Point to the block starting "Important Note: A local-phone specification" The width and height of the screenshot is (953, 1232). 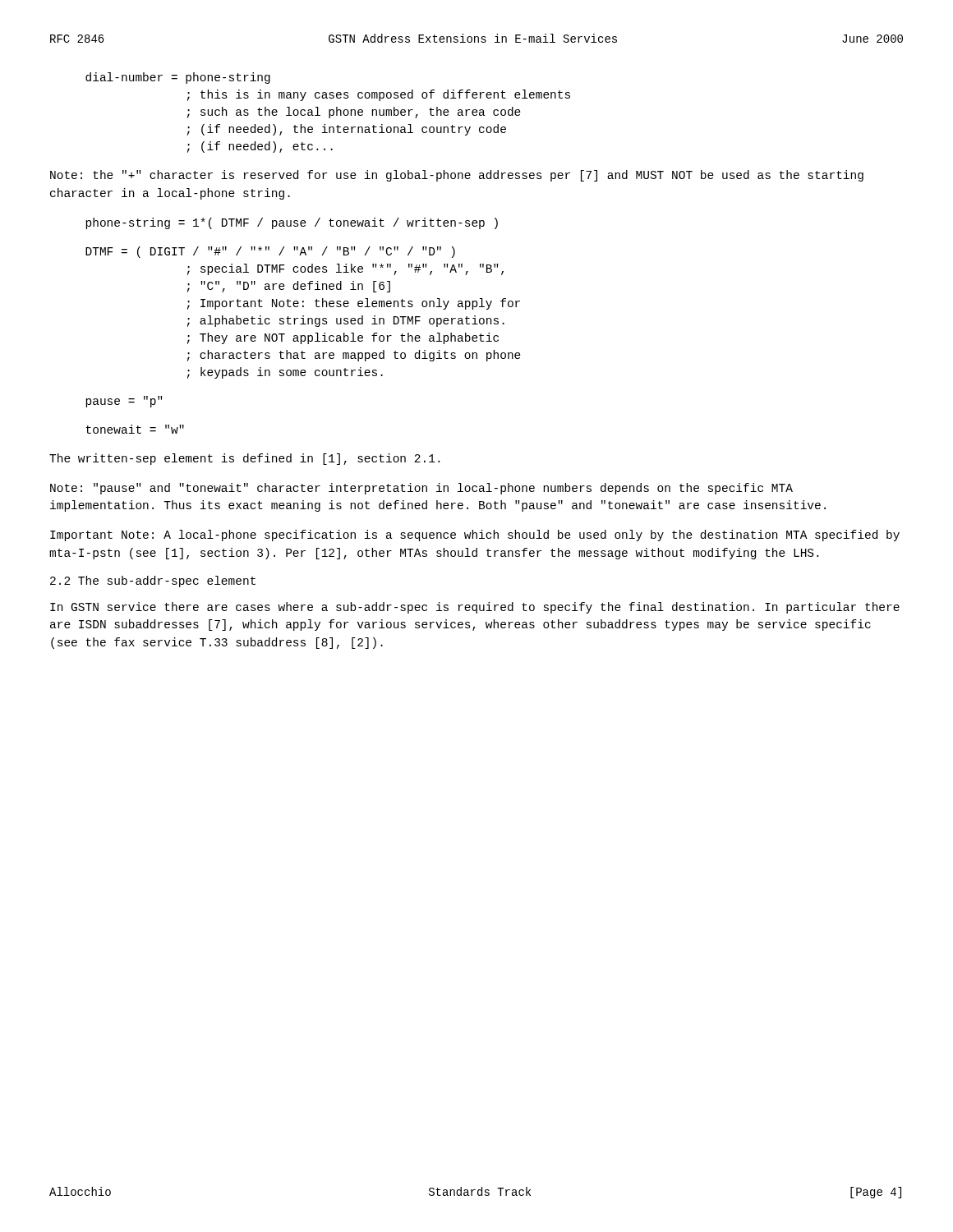[475, 544]
